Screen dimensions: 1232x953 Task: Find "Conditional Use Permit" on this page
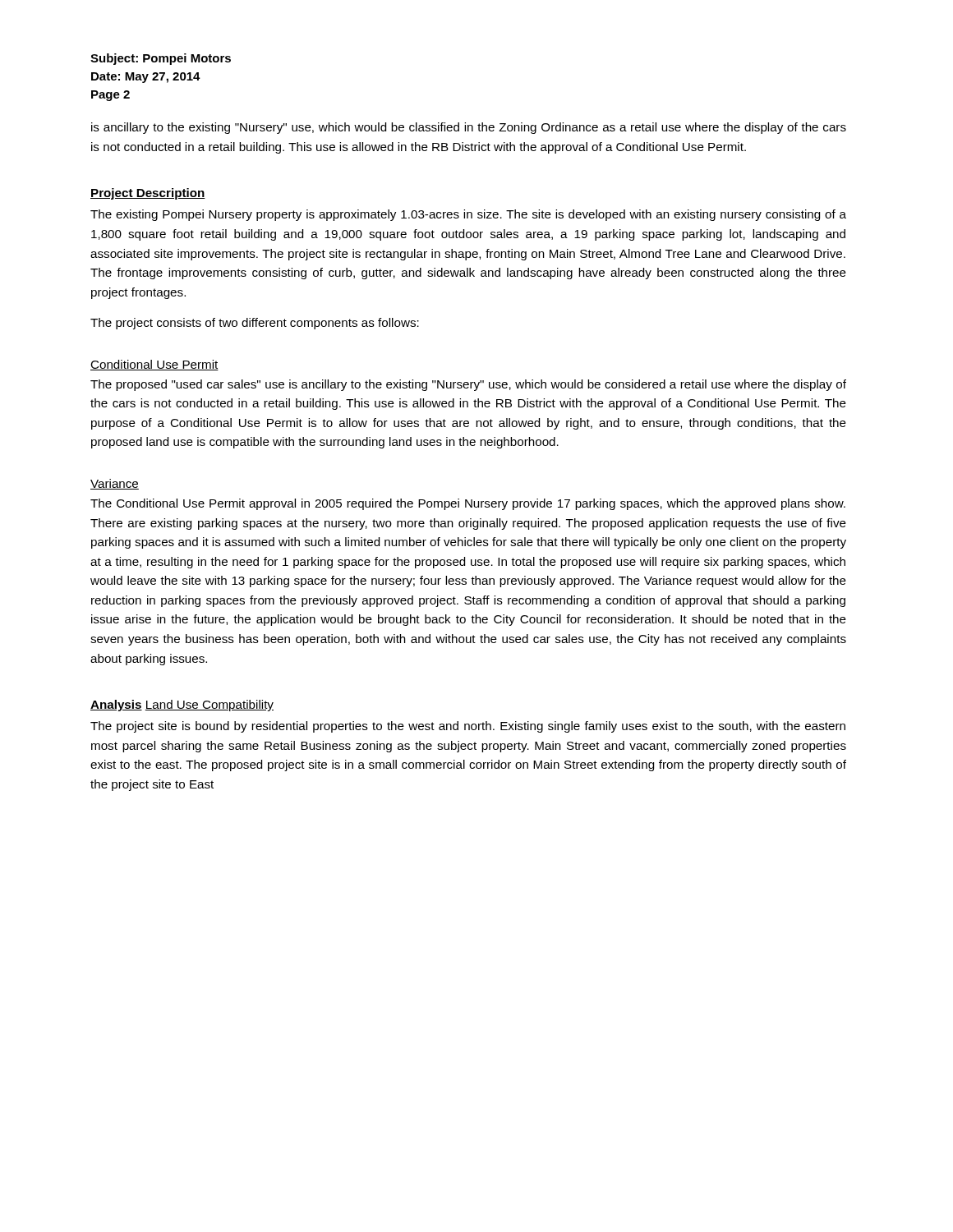(154, 364)
